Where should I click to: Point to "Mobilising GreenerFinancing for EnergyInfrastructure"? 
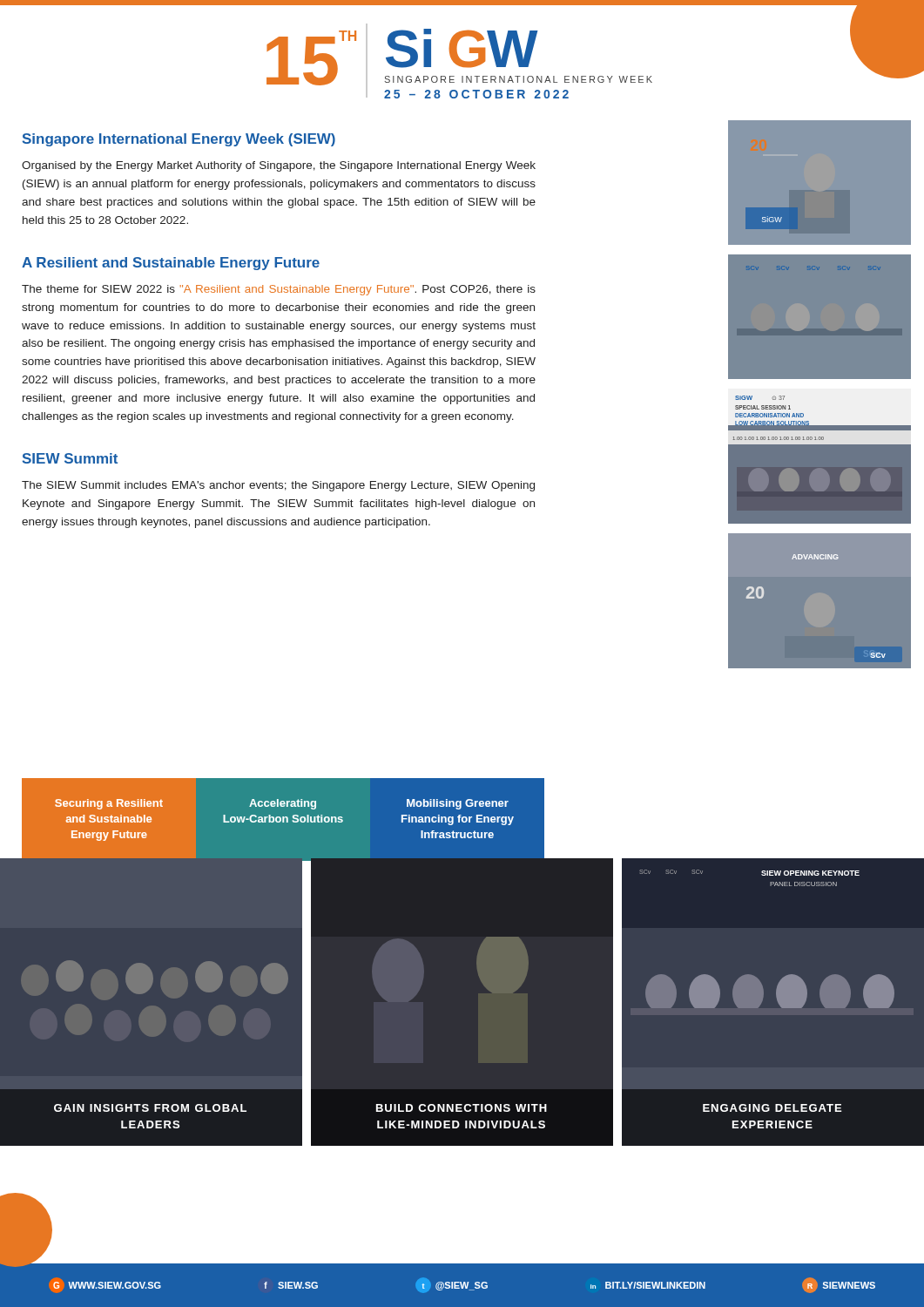457,819
